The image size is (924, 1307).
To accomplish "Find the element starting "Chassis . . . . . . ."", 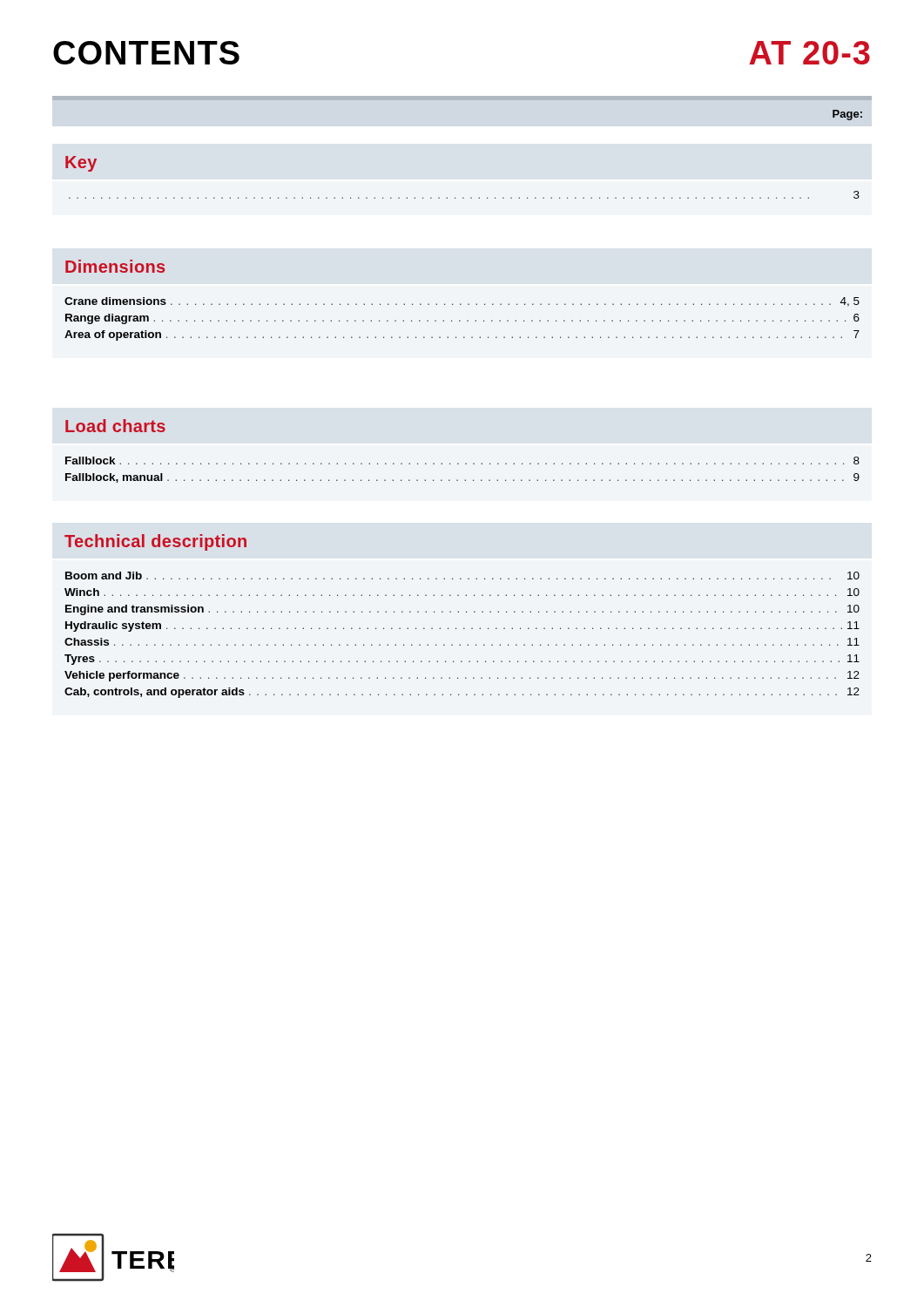I will (x=462, y=642).
